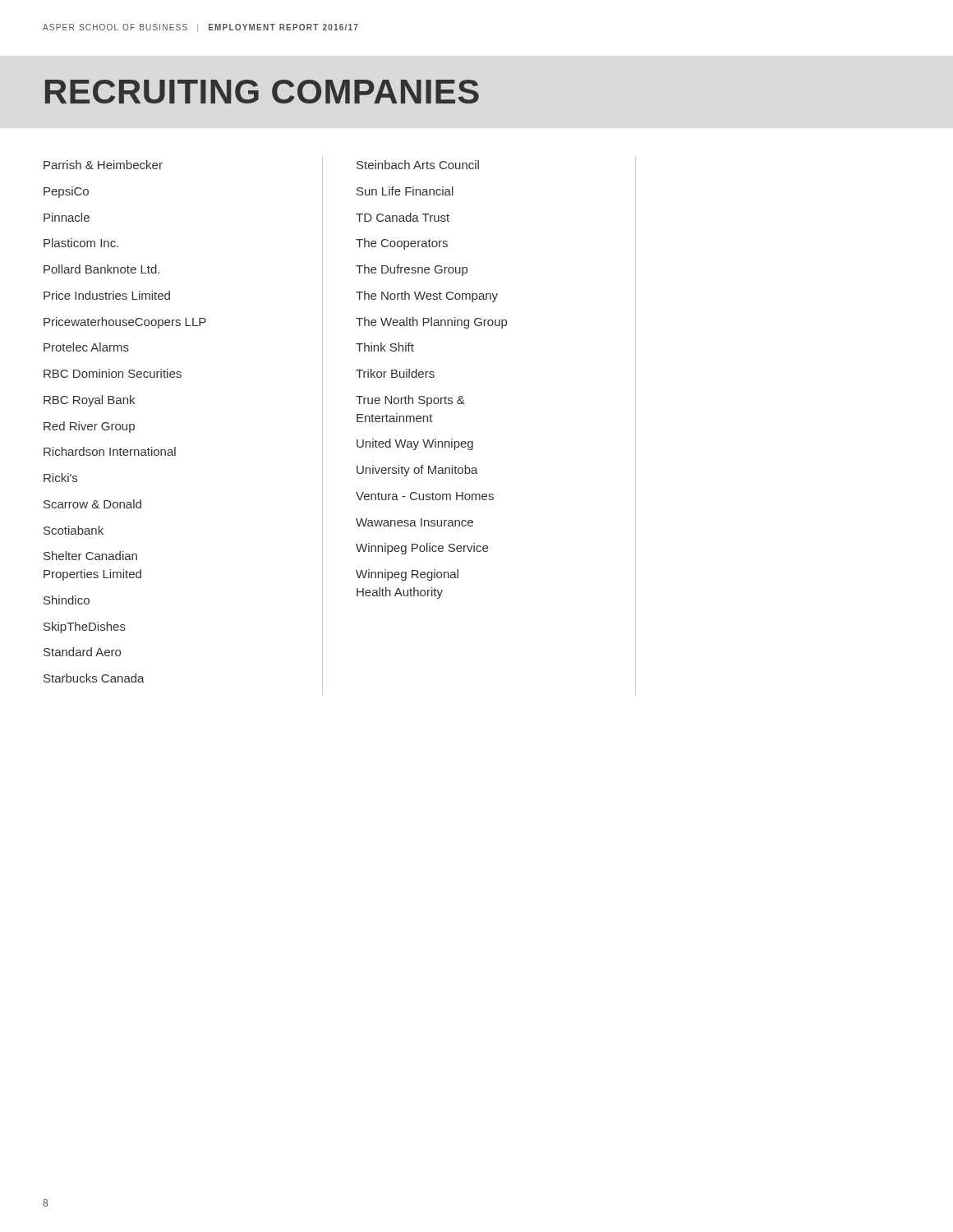Locate the list item with the text "True North Sports"
The image size is (953, 1232).
[410, 408]
